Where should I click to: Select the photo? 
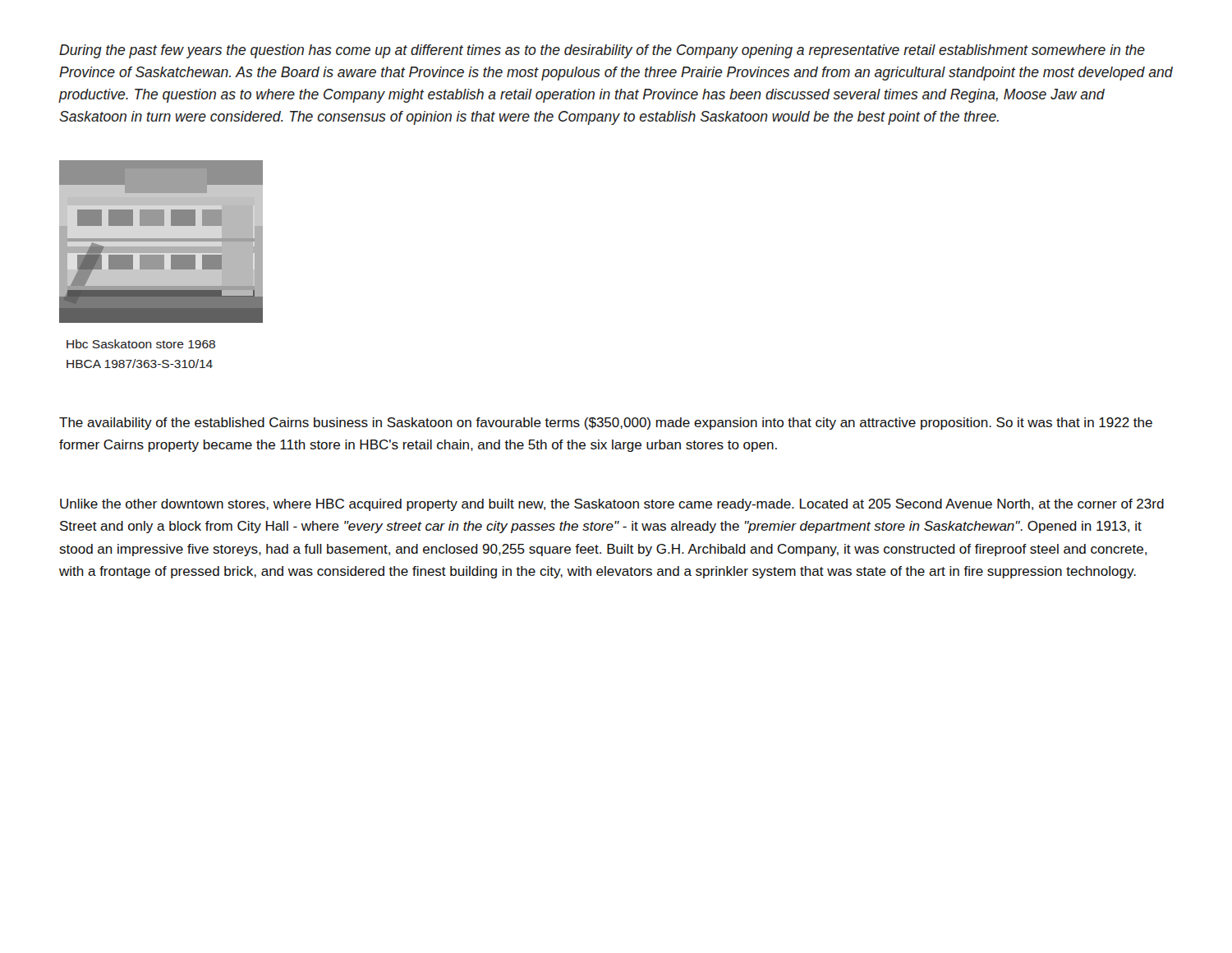[161, 243]
